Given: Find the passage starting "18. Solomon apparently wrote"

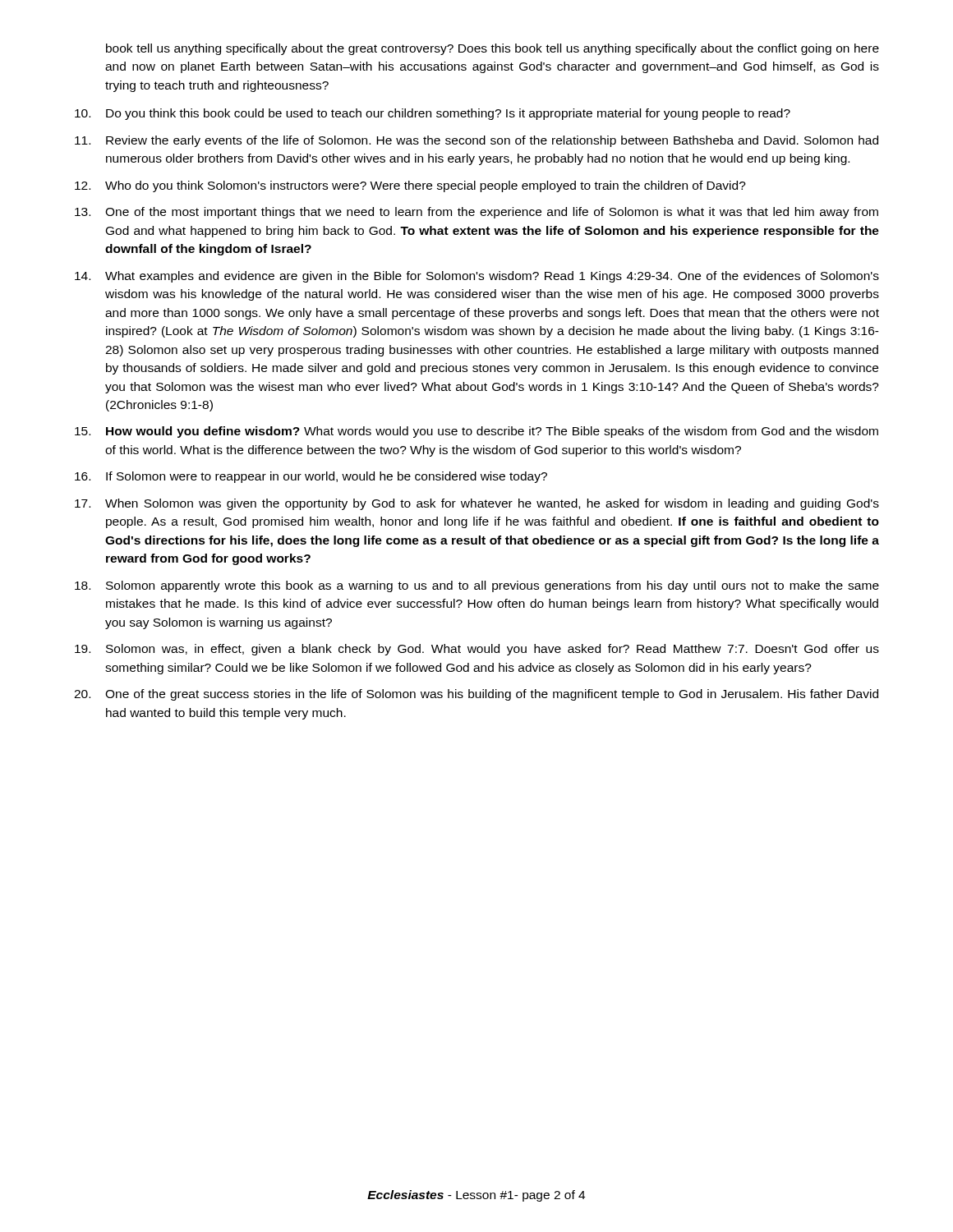Looking at the screenshot, I should (476, 604).
